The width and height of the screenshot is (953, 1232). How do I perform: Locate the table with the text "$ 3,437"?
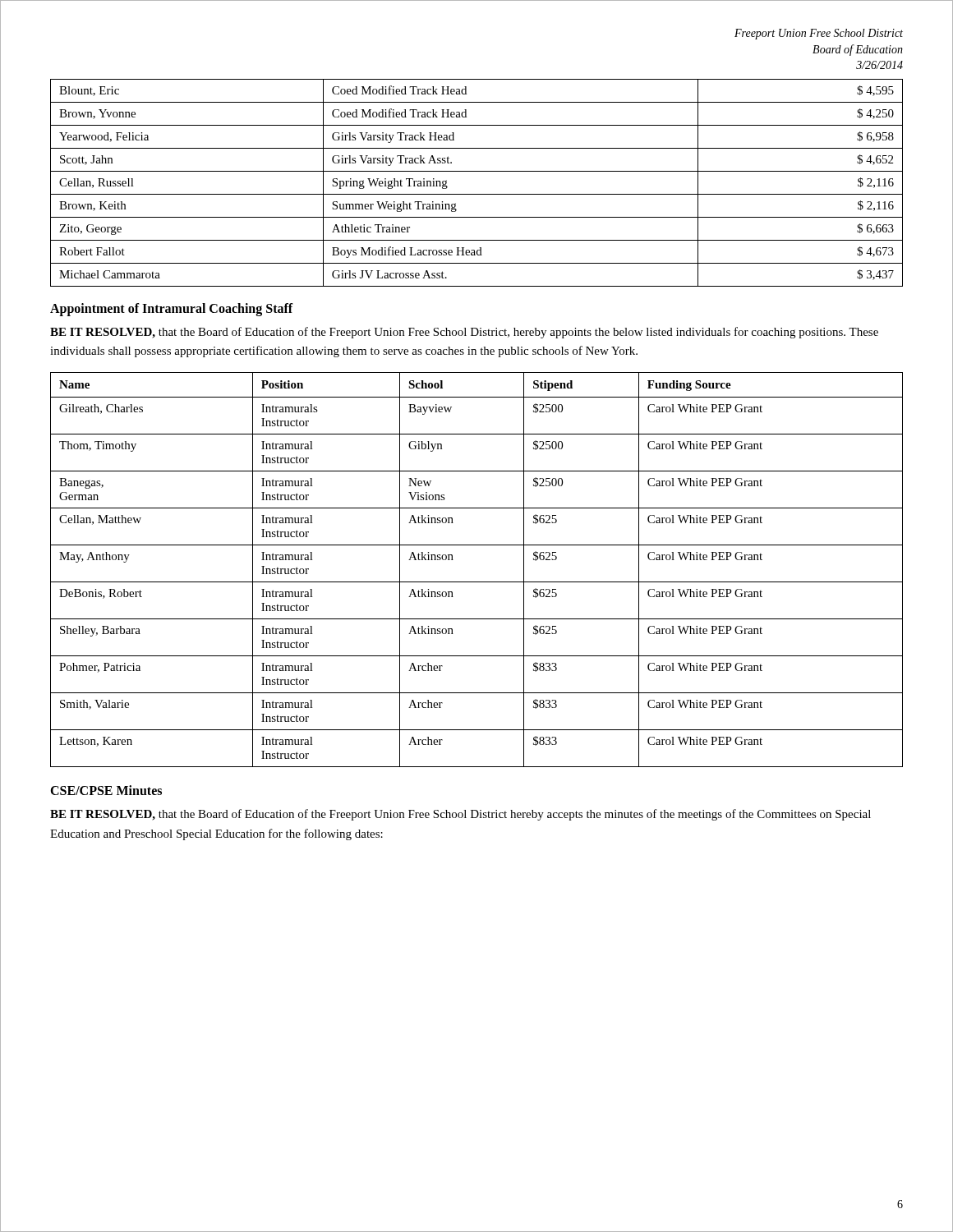(476, 183)
